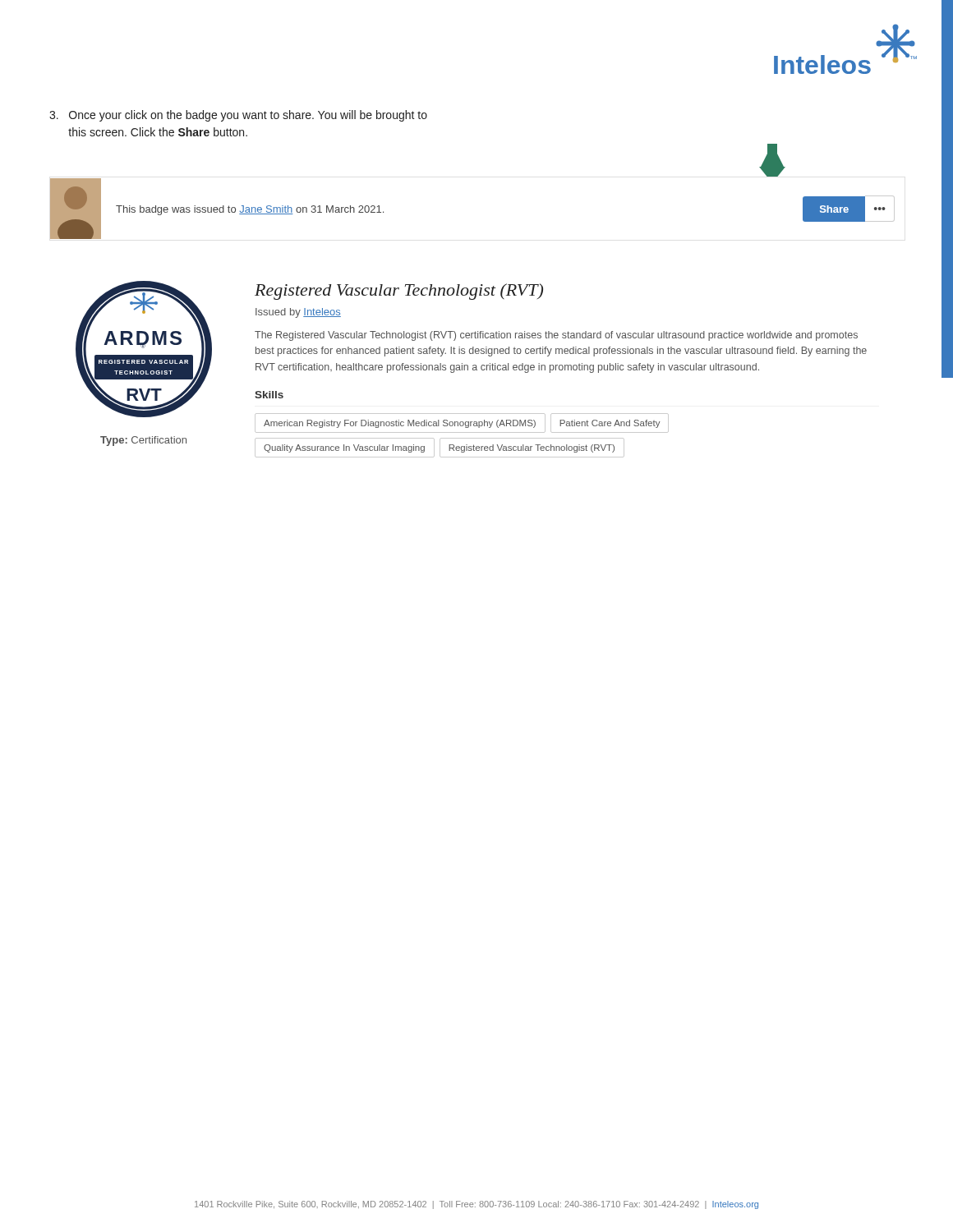Viewport: 953px width, 1232px height.
Task: Point to "Type: Certification"
Action: [144, 440]
